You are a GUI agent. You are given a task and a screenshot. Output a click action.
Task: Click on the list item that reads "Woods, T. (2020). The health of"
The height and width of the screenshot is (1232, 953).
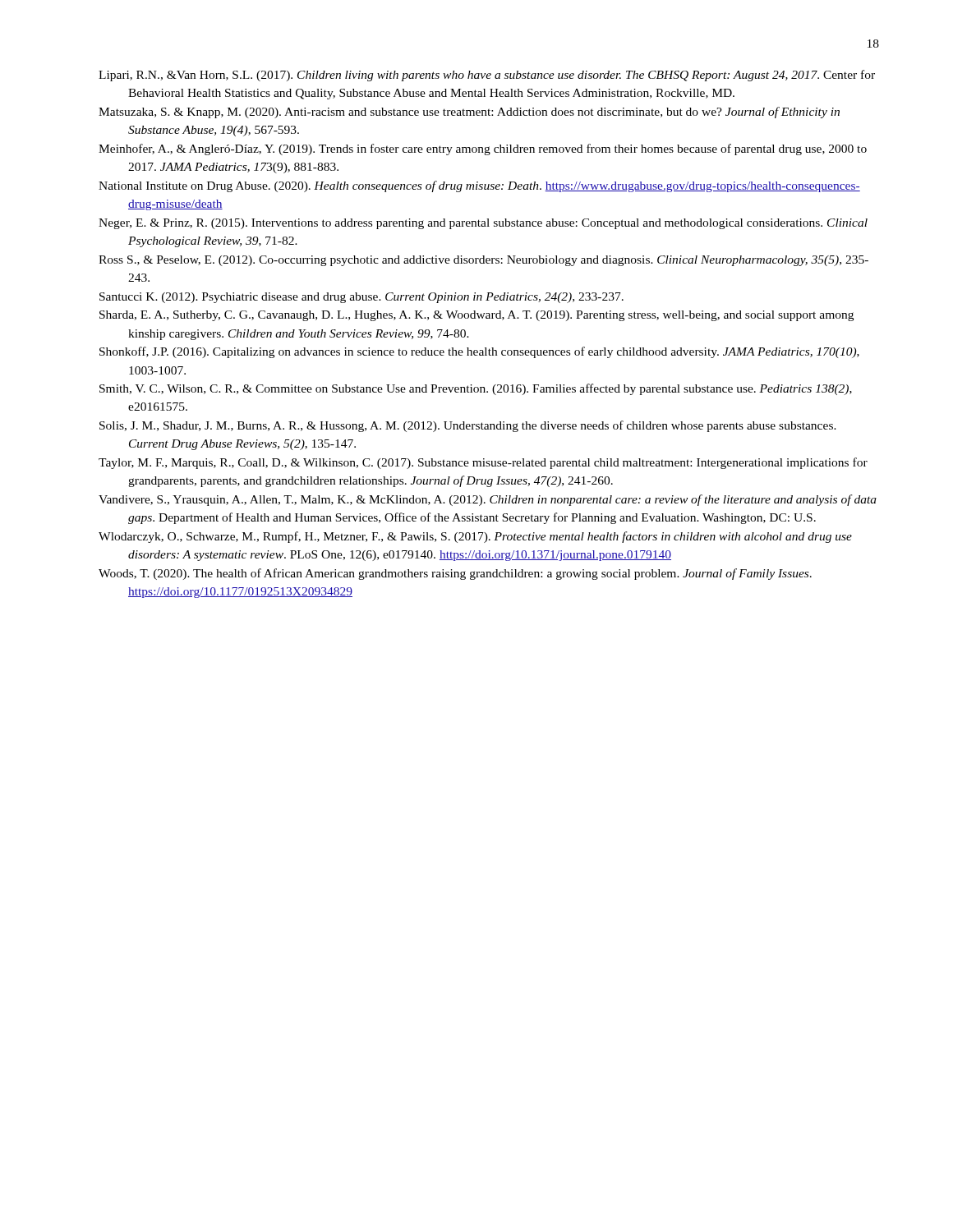[x=455, y=582]
